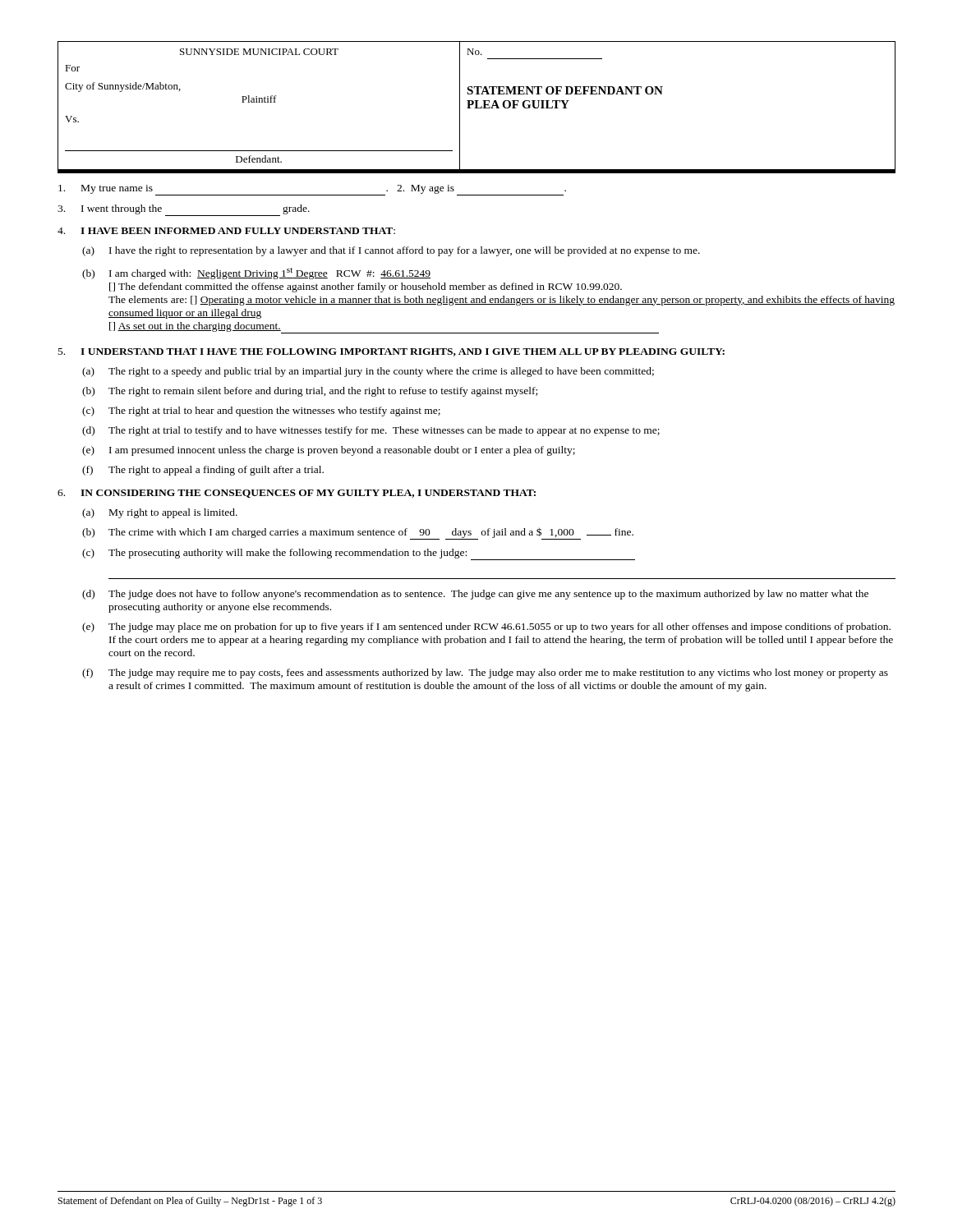The image size is (953, 1232).
Task: Click the passage that begins "(b) The crime with which"
Action: (x=489, y=532)
